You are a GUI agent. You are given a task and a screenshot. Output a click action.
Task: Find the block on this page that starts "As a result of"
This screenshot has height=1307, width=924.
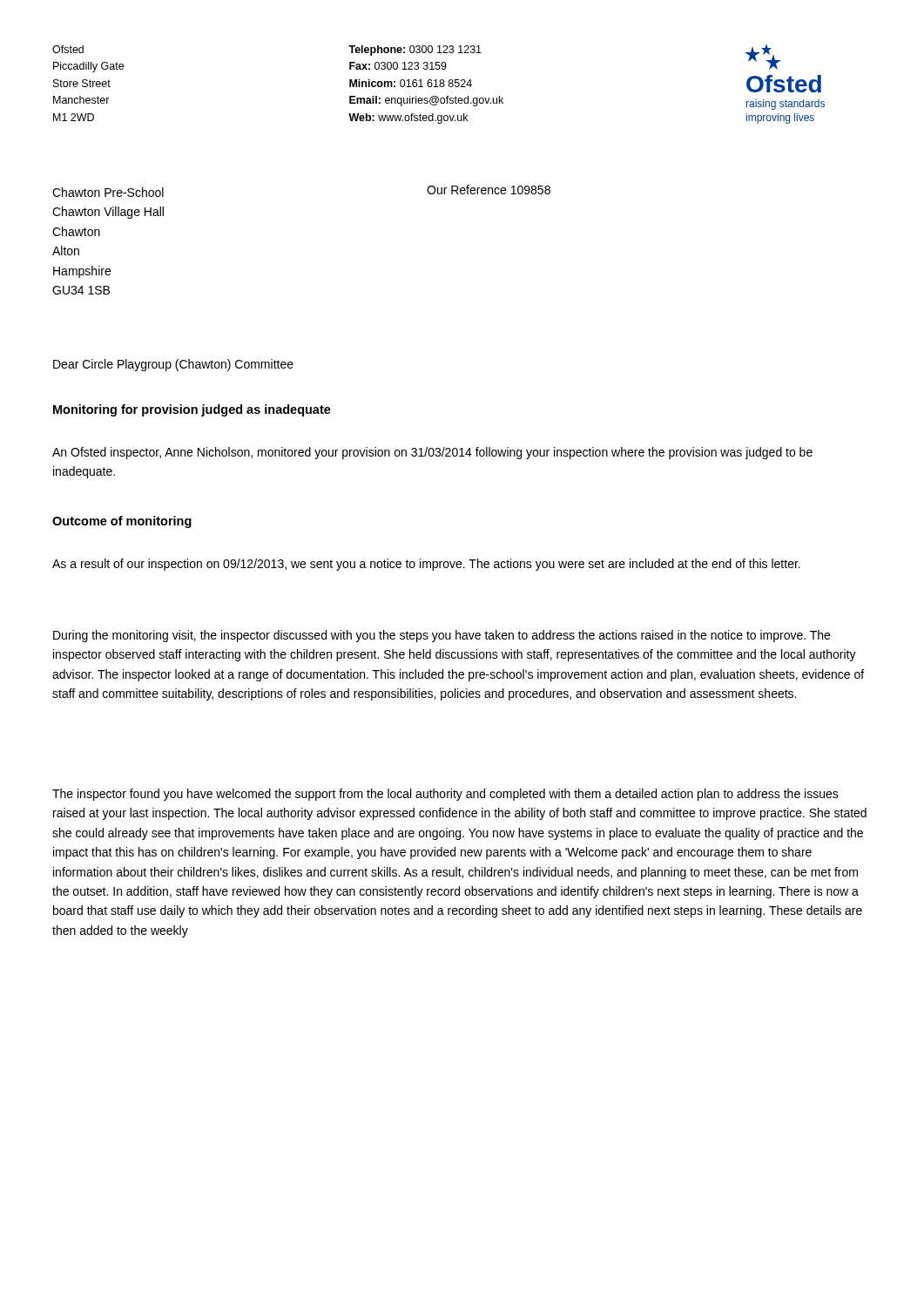click(x=427, y=564)
